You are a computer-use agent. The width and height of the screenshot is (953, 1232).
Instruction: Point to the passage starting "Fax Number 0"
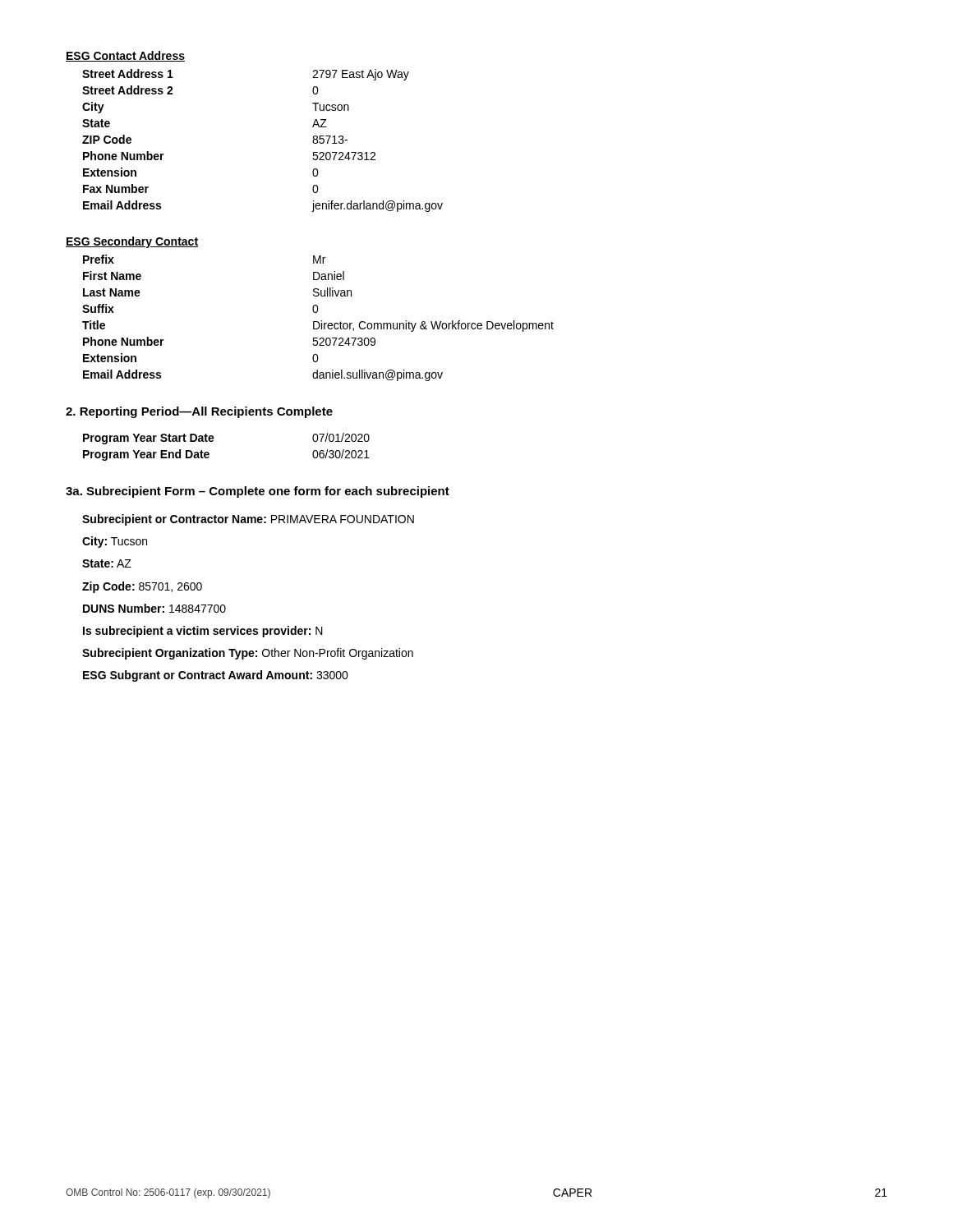click(118, 188)
